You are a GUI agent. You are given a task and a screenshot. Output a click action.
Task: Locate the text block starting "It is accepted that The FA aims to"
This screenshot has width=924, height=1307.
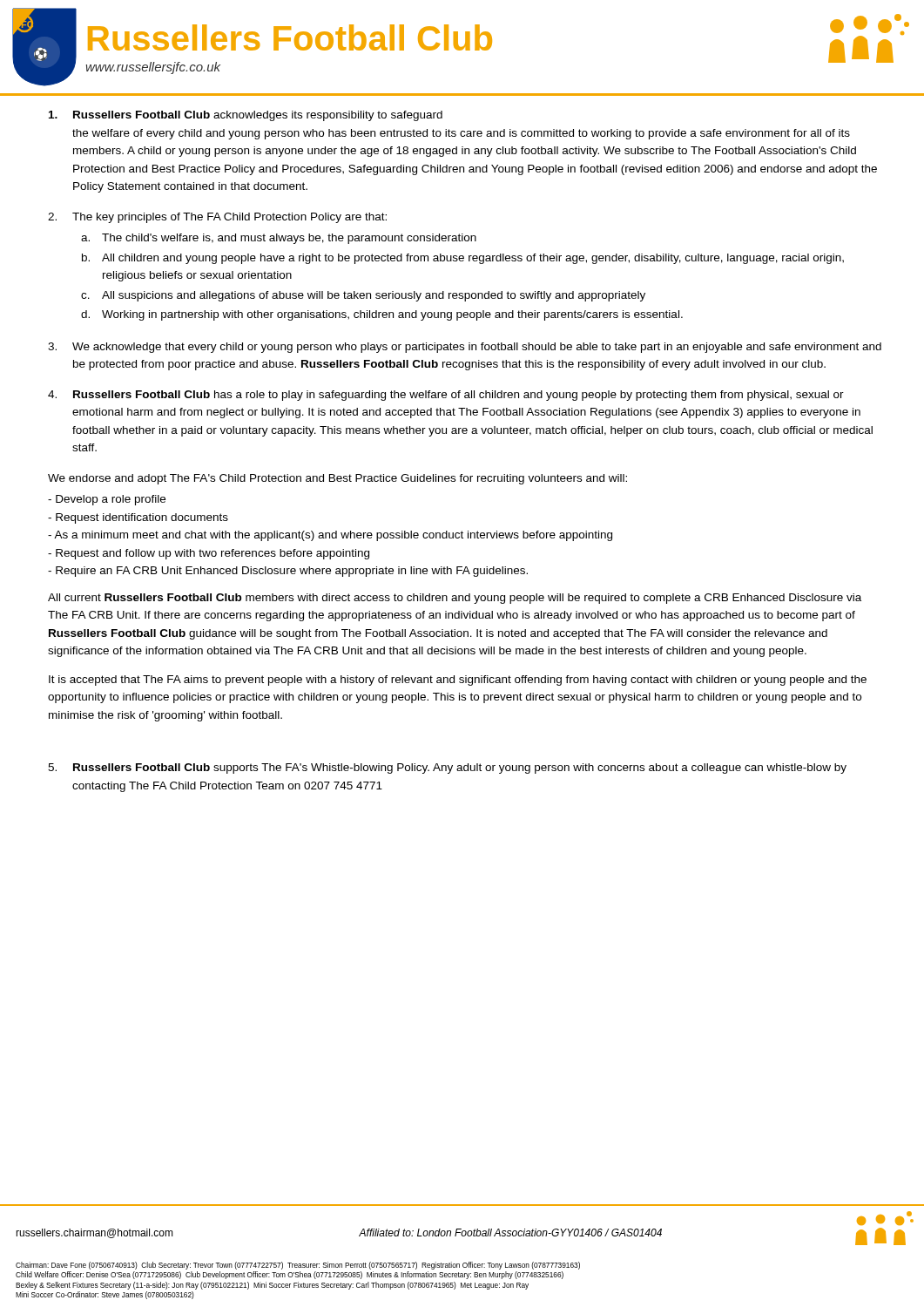coord(457,697)
